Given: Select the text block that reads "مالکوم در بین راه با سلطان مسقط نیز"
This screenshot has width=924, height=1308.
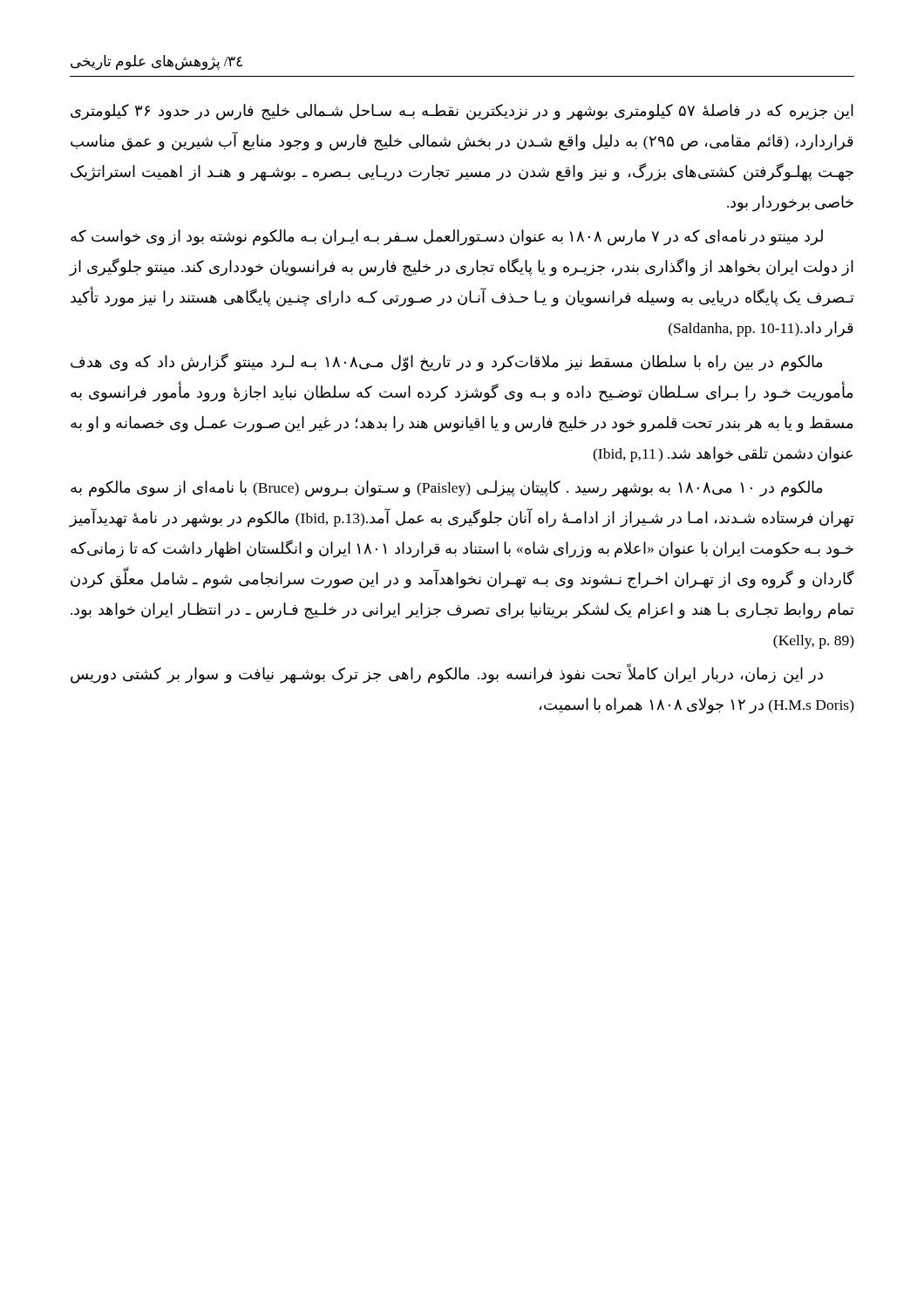Looking at the screenshot, I should point(462,408).
